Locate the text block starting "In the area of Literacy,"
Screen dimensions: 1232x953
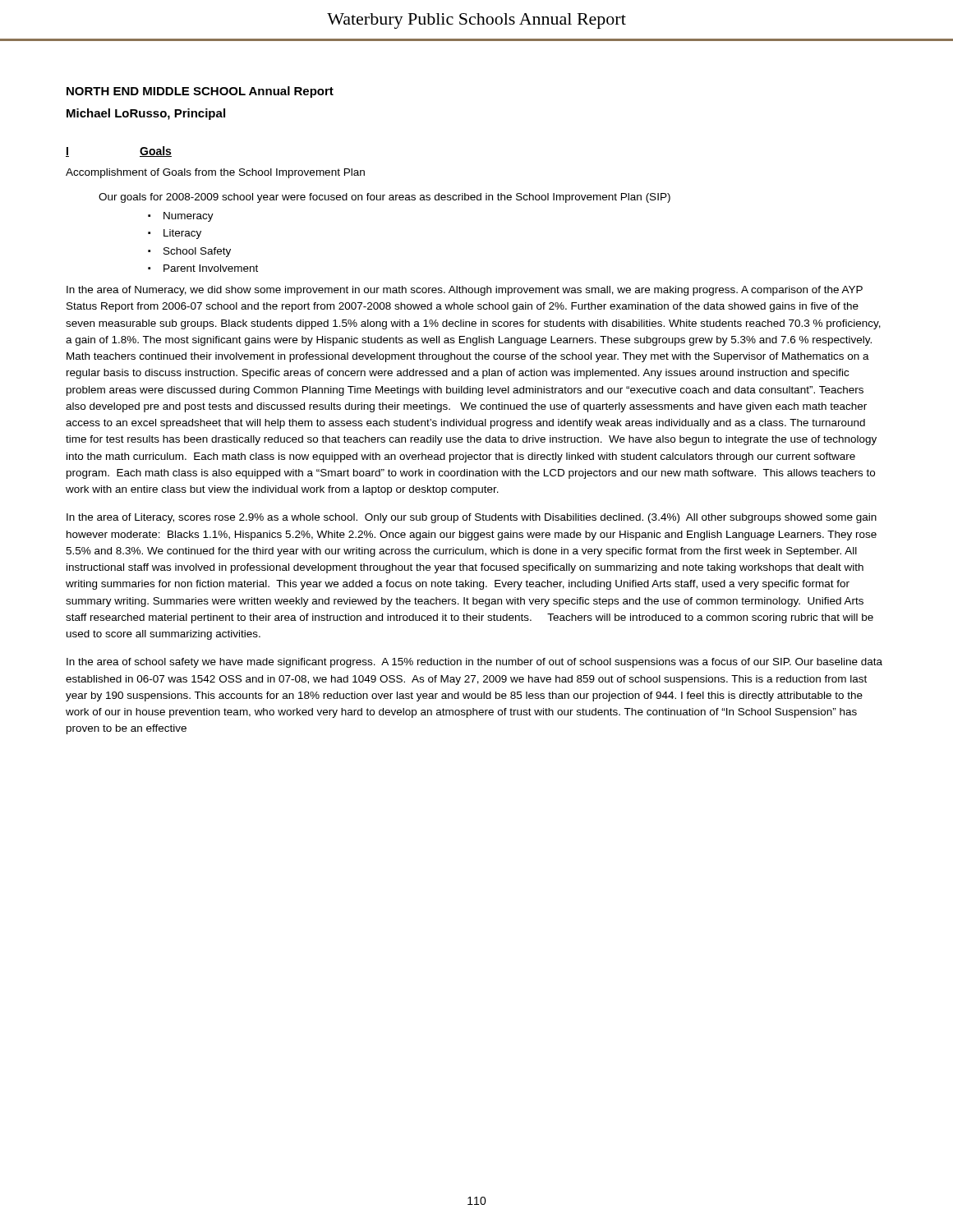pos(471,576)
